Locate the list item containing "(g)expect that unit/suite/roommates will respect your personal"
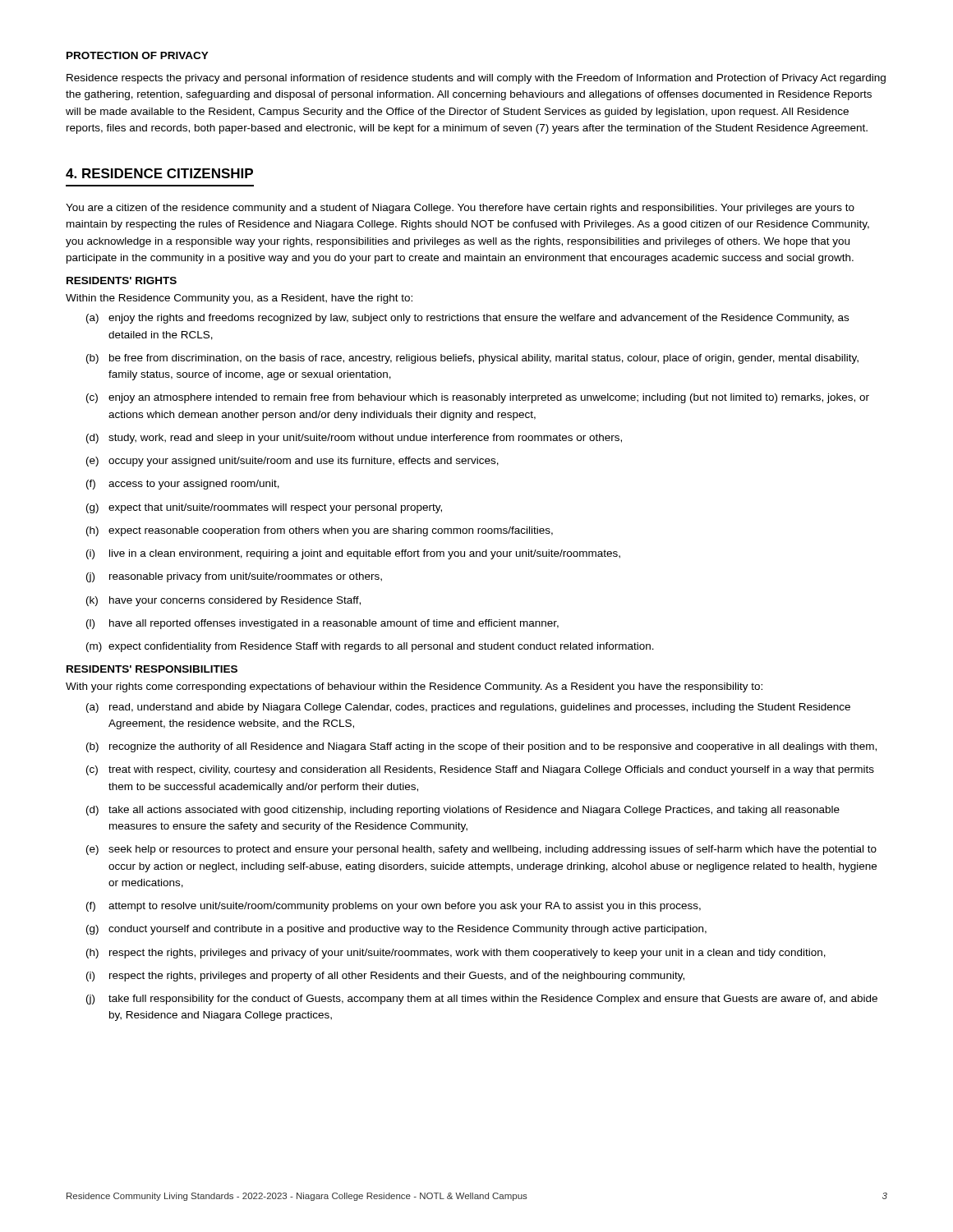This screenshot has width=953, height=1232. pos(264,508)
